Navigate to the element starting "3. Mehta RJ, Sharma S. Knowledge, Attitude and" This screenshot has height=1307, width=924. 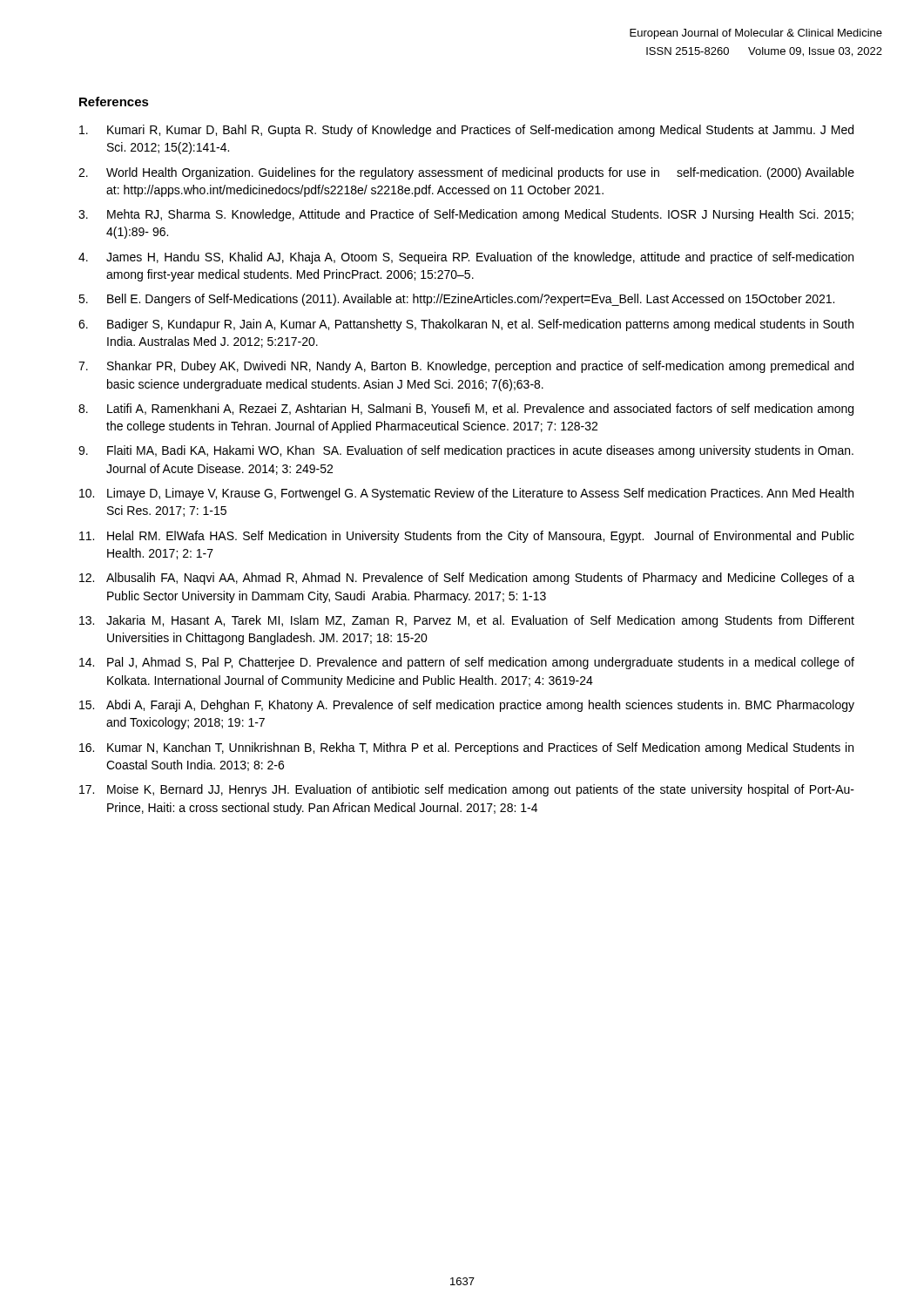point(466,223)
